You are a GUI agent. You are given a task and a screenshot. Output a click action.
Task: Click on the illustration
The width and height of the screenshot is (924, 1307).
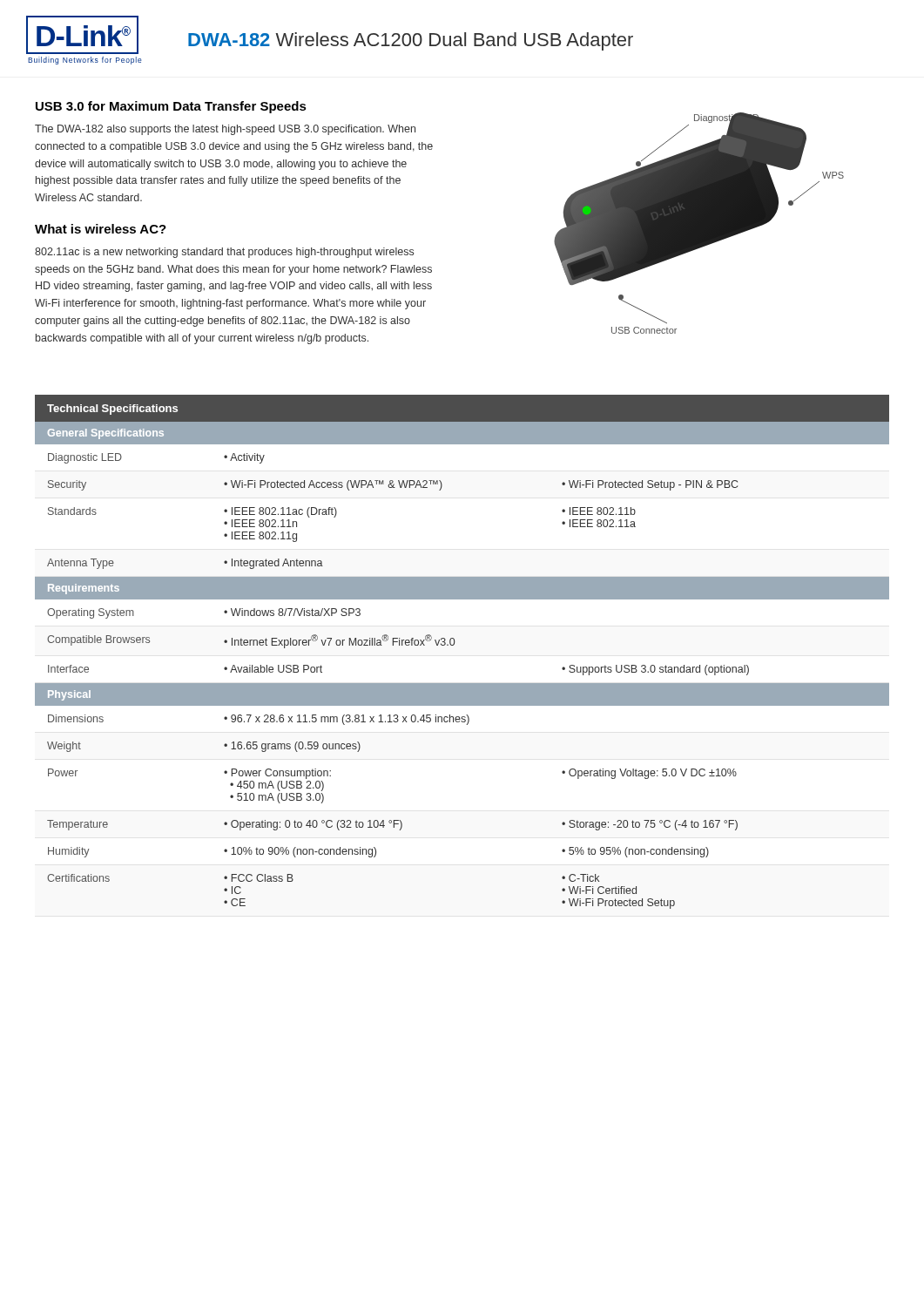point(675,233)
